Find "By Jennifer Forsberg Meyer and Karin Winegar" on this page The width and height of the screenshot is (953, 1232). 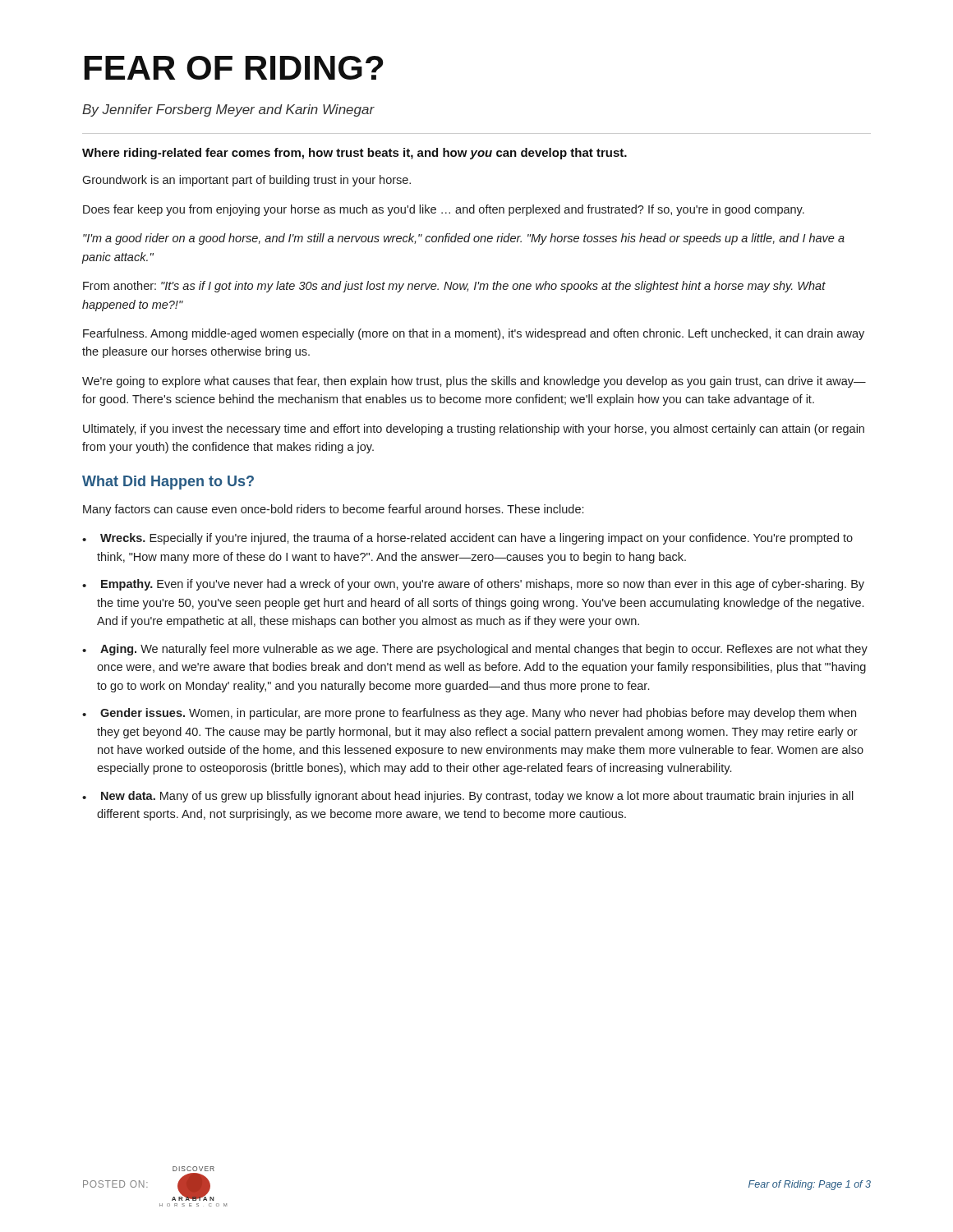coord(228,110)
